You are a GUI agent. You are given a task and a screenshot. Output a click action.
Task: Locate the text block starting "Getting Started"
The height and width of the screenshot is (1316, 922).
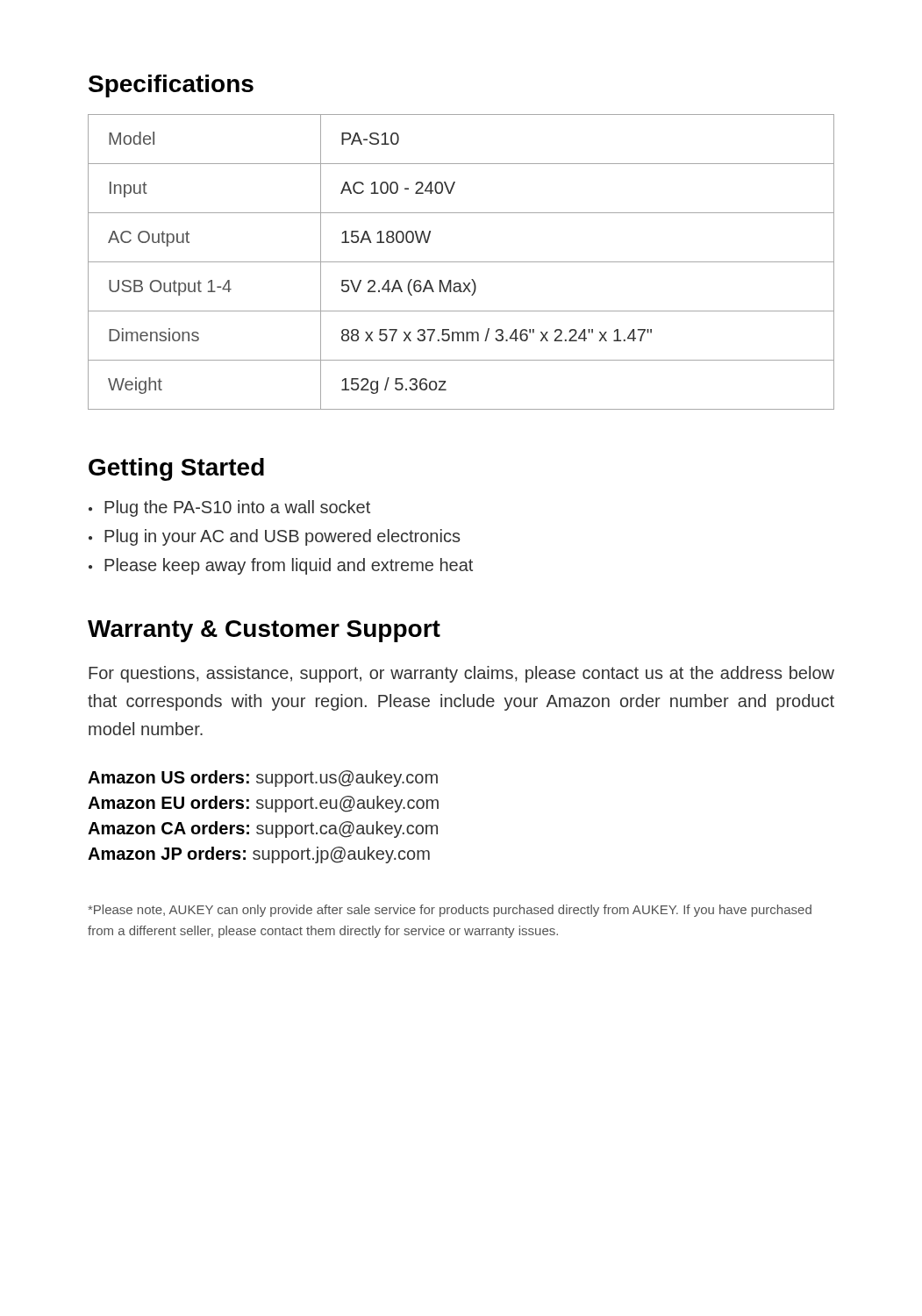pyautogui.click(x=176, y=468)
